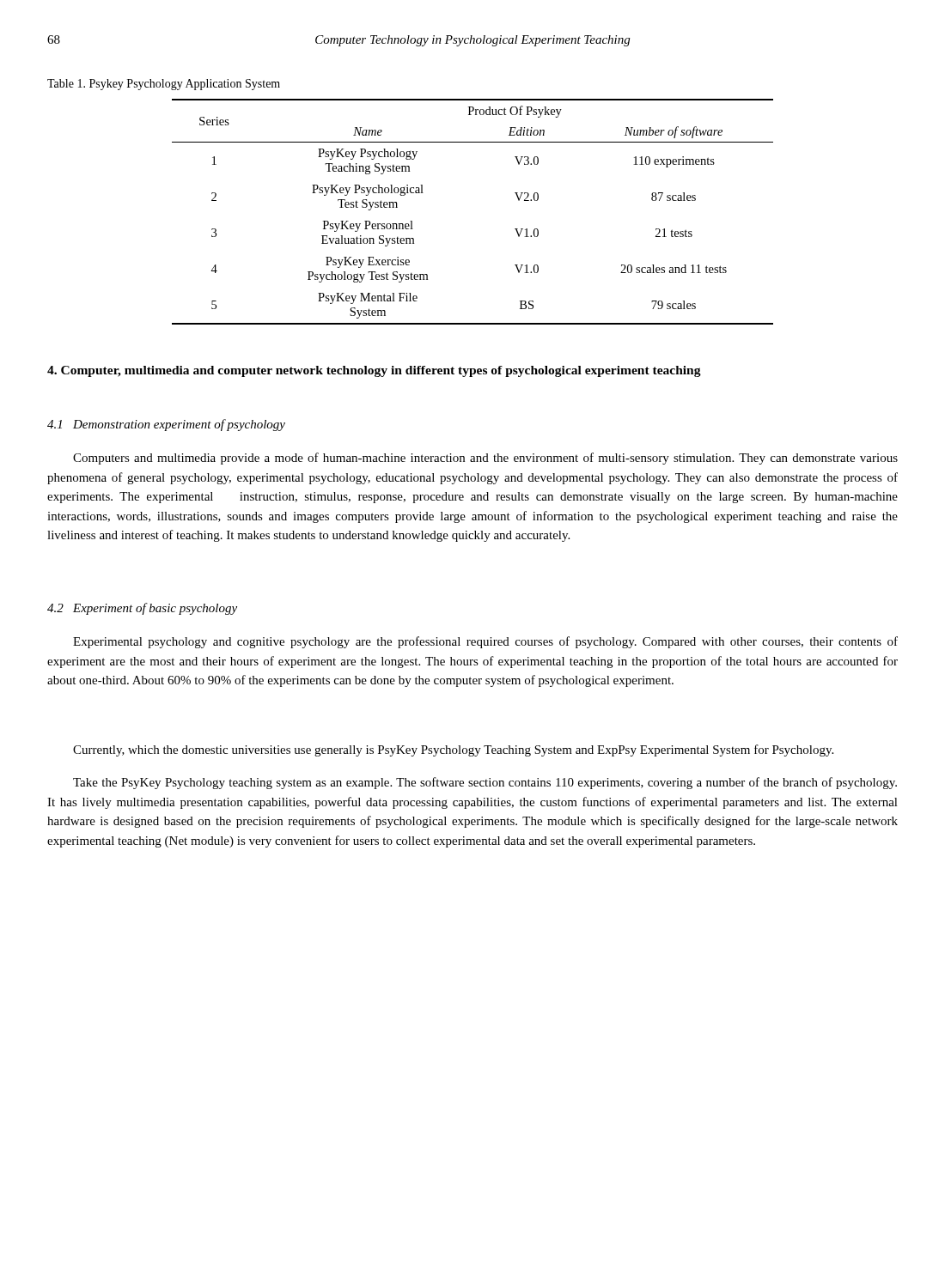Click on the element starting "Currently, which the domestic universities use generally"
This screenshot has height=1288, width=945.
click(454, 750)
